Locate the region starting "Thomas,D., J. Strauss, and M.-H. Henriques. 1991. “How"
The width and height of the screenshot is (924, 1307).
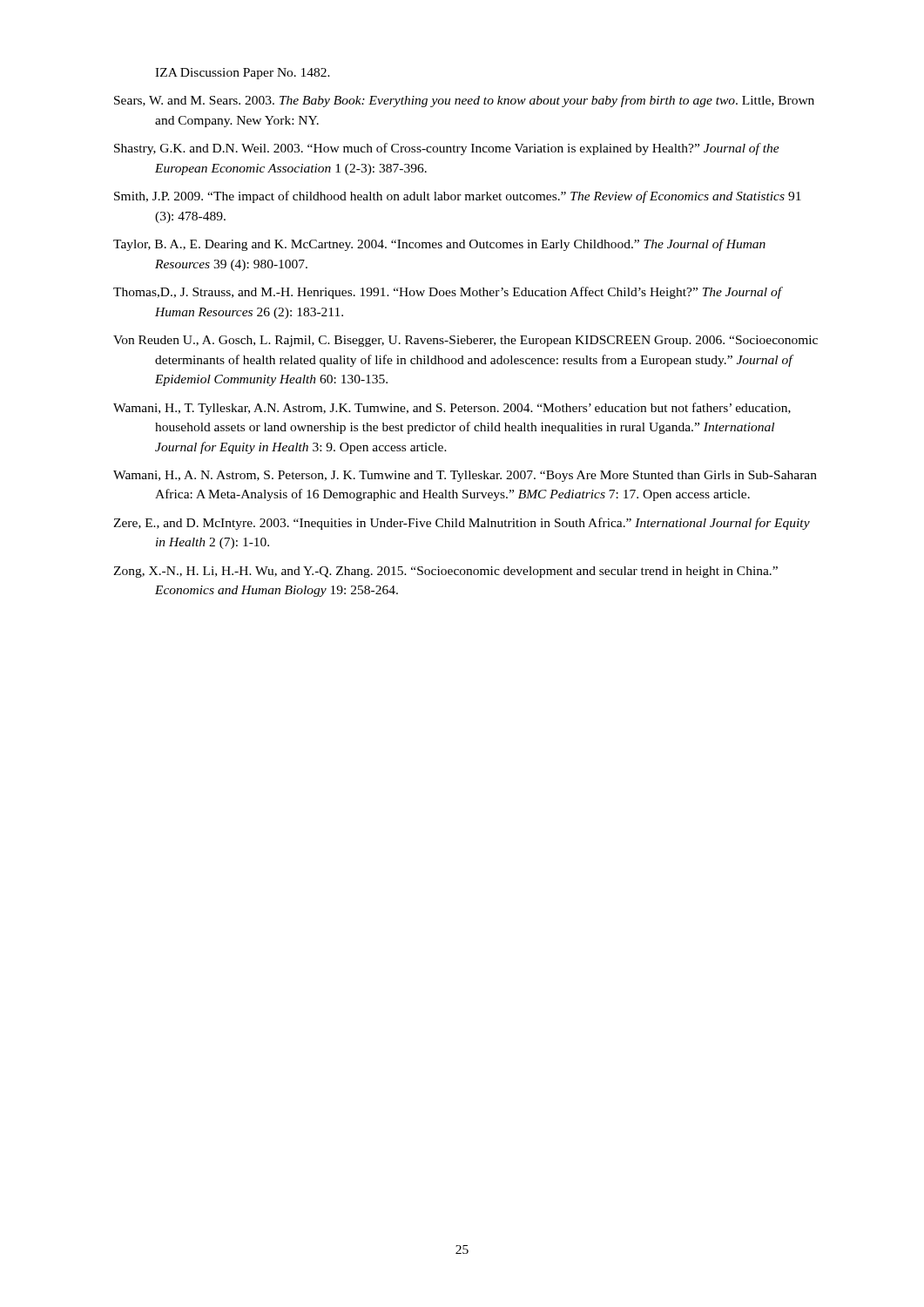pyautogui.click(x=447, y=301)
